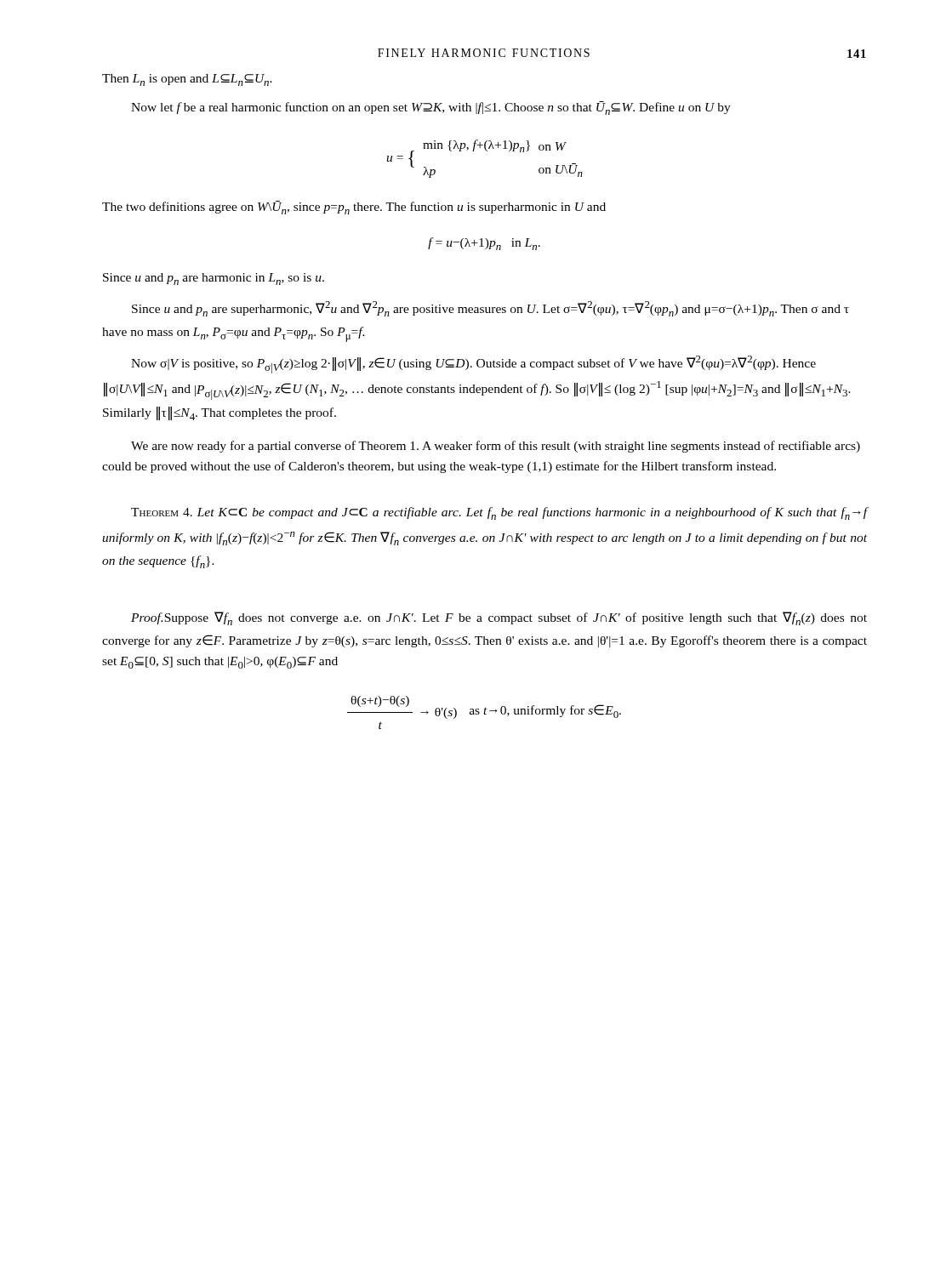The width and height of the screenshot is (952, 1276).
Task: Find the element starting "θ(s+t)−θ(s) t → θ'(s) as t→0, uniformly"
Action: pyautogui.click(x=484, y=712)
